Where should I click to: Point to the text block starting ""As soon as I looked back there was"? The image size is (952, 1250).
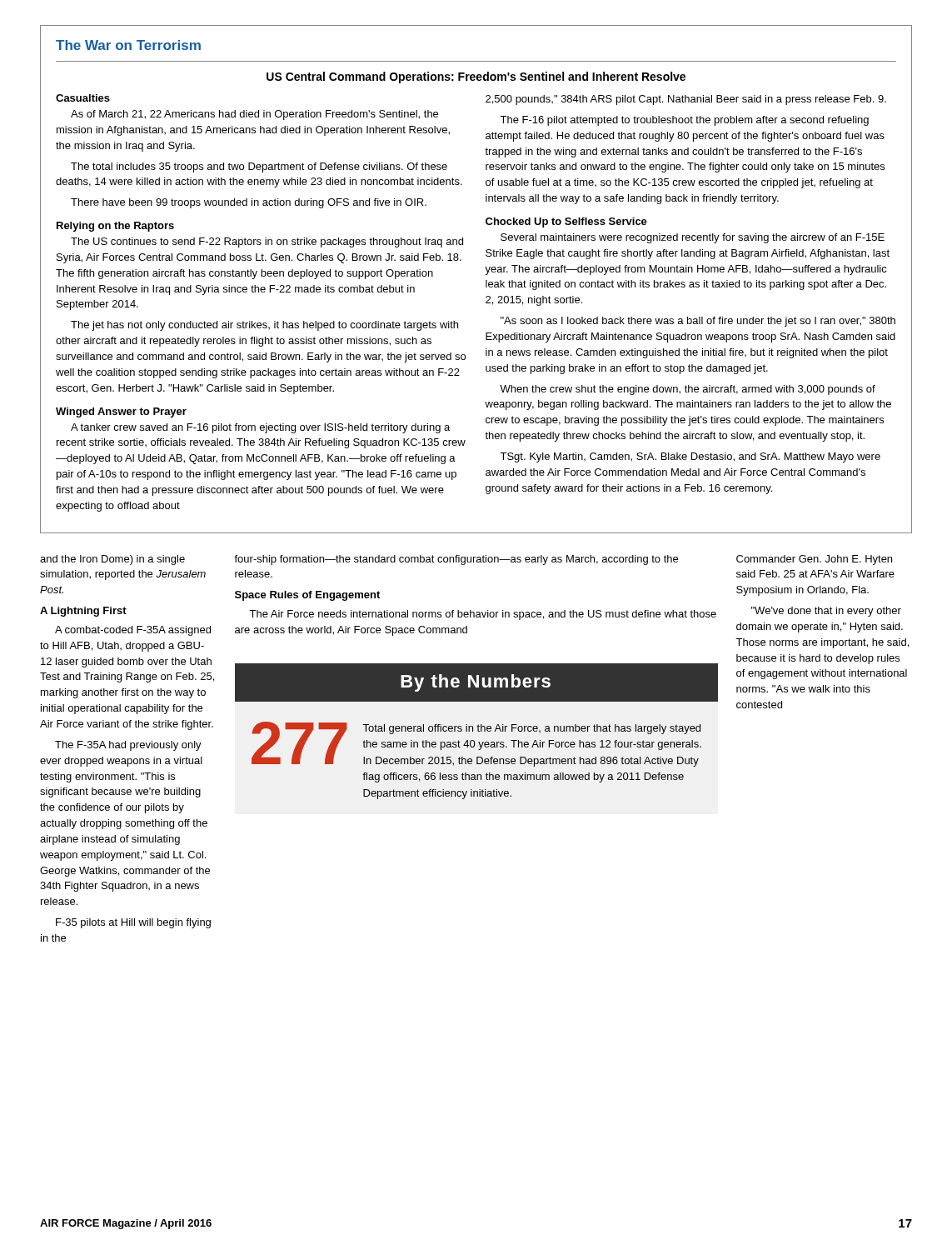tap(691, 344)
